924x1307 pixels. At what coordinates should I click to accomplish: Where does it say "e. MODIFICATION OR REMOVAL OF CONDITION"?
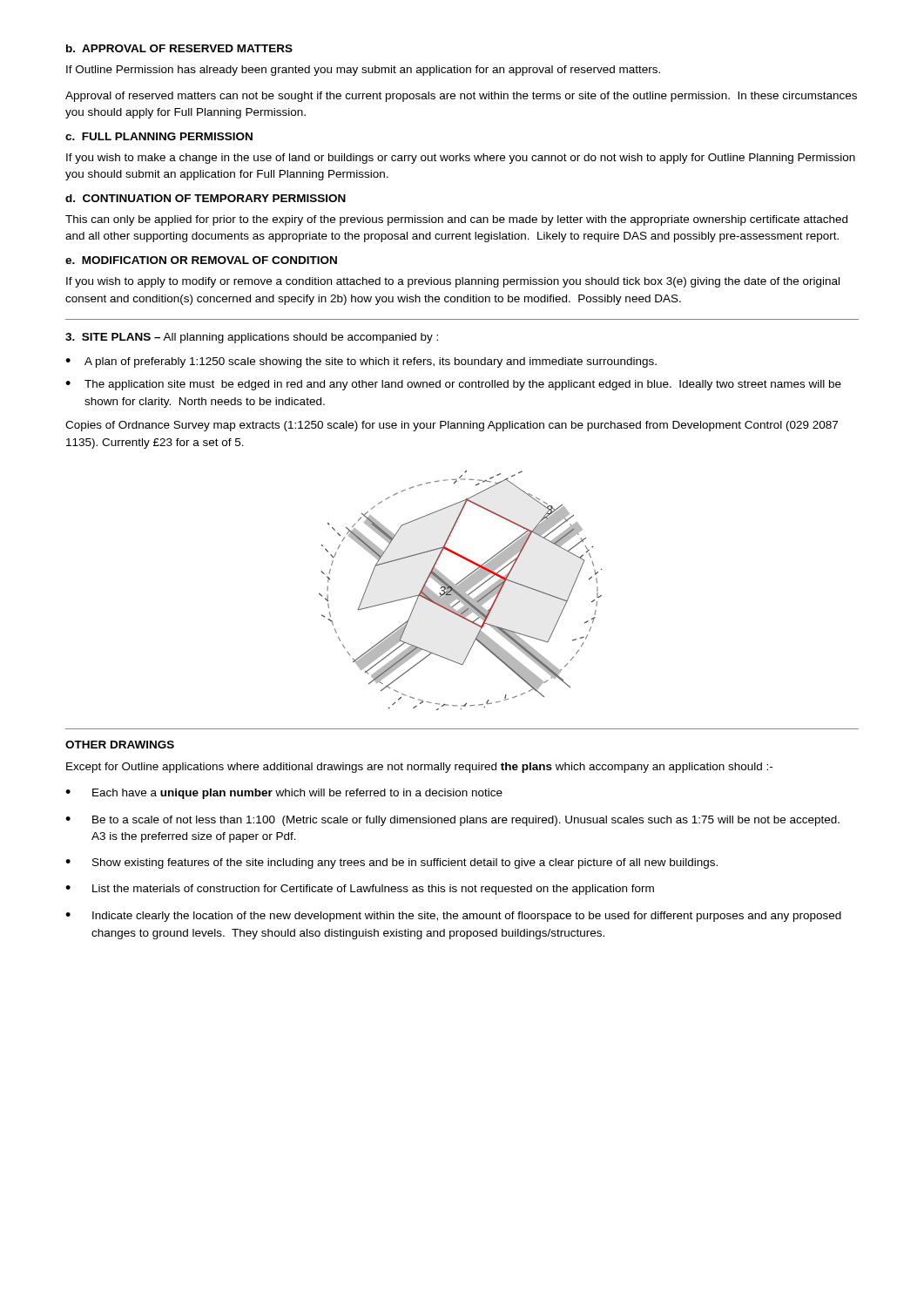[202, 260]
